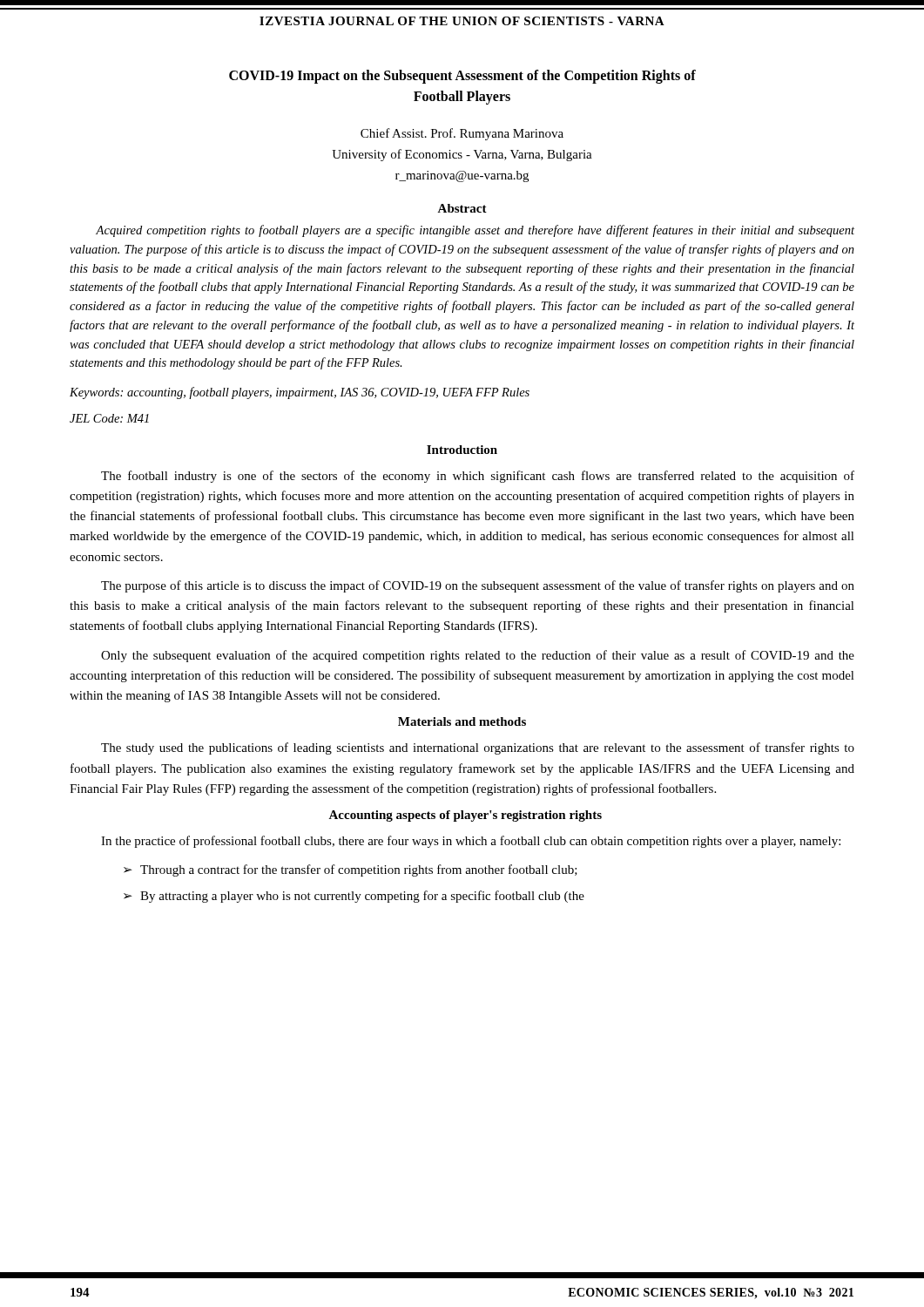Locate the text "Accounting aspects of player's registration rights"

click(462, 815)
